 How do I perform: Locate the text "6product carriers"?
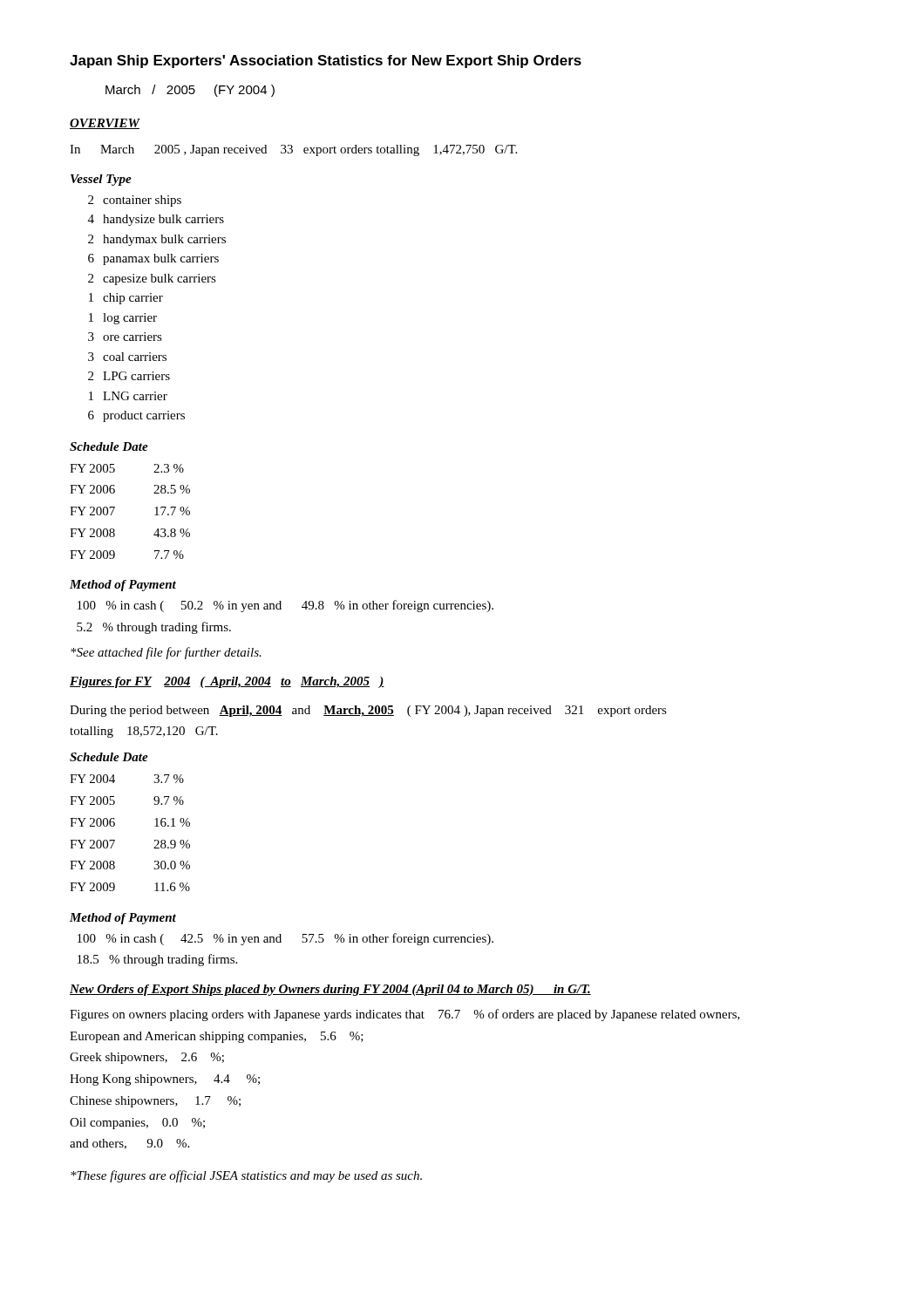(128, 415)
